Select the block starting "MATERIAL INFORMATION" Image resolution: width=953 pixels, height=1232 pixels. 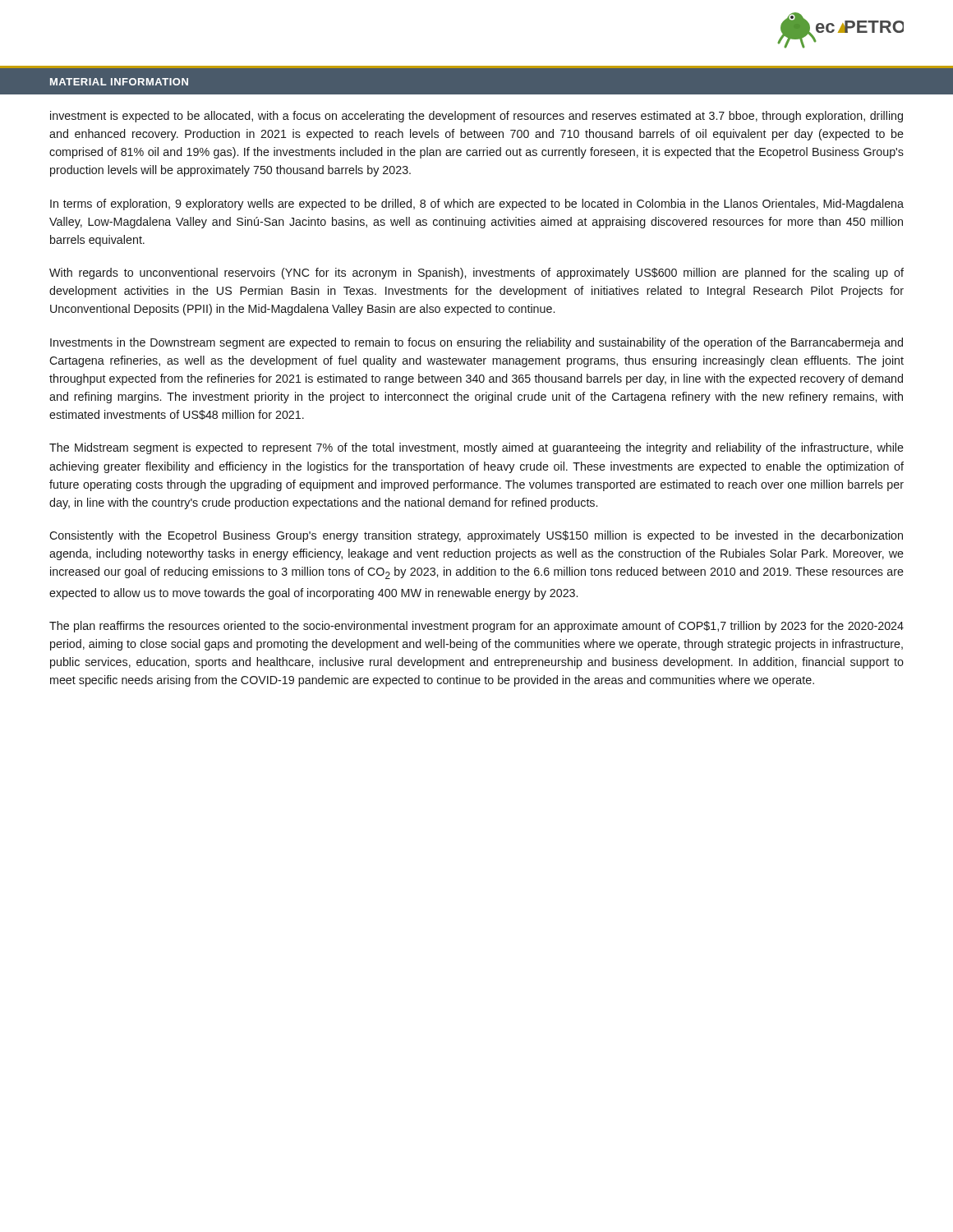[119, 81]
